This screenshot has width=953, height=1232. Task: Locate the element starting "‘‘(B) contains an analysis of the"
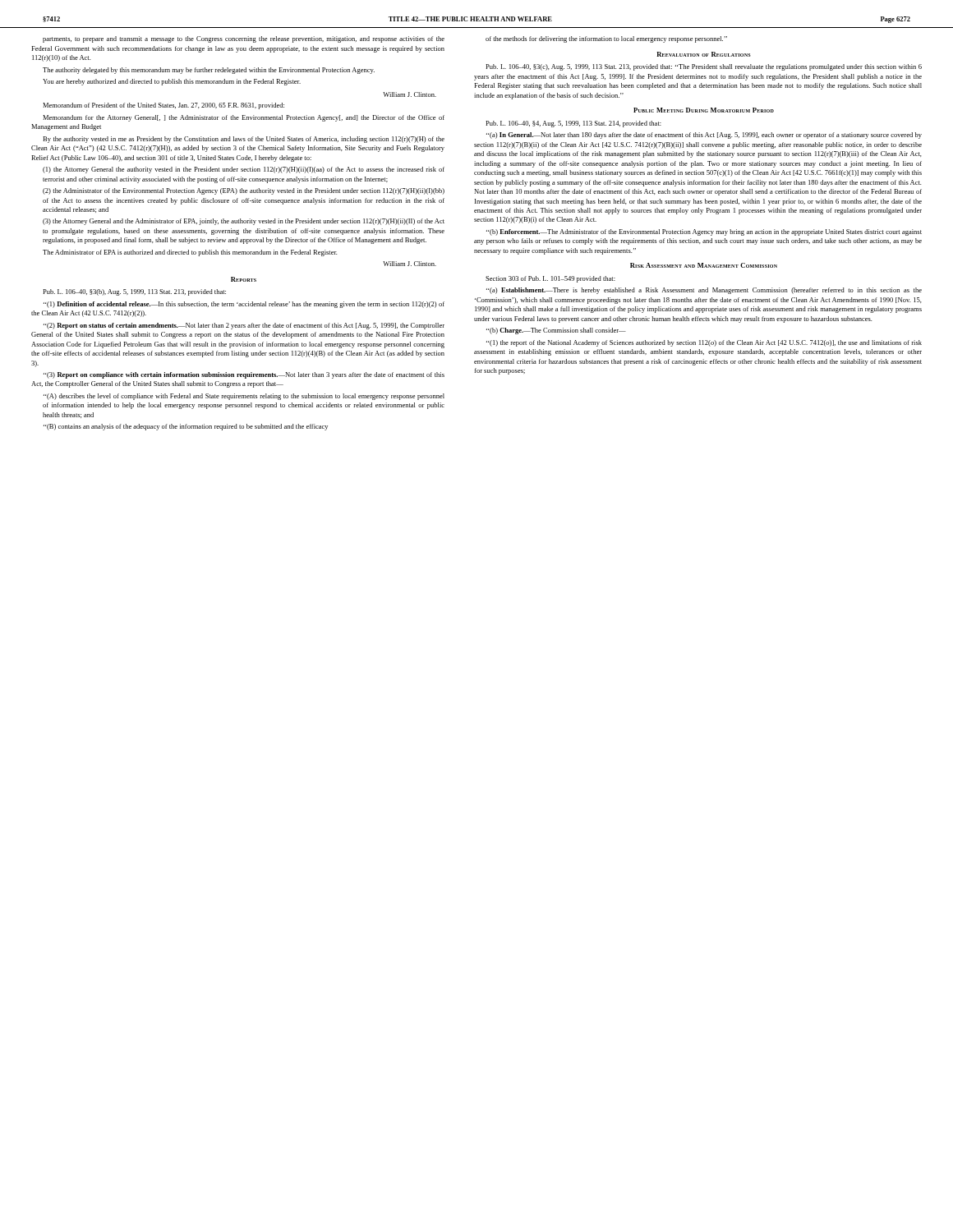click(244, 427)
